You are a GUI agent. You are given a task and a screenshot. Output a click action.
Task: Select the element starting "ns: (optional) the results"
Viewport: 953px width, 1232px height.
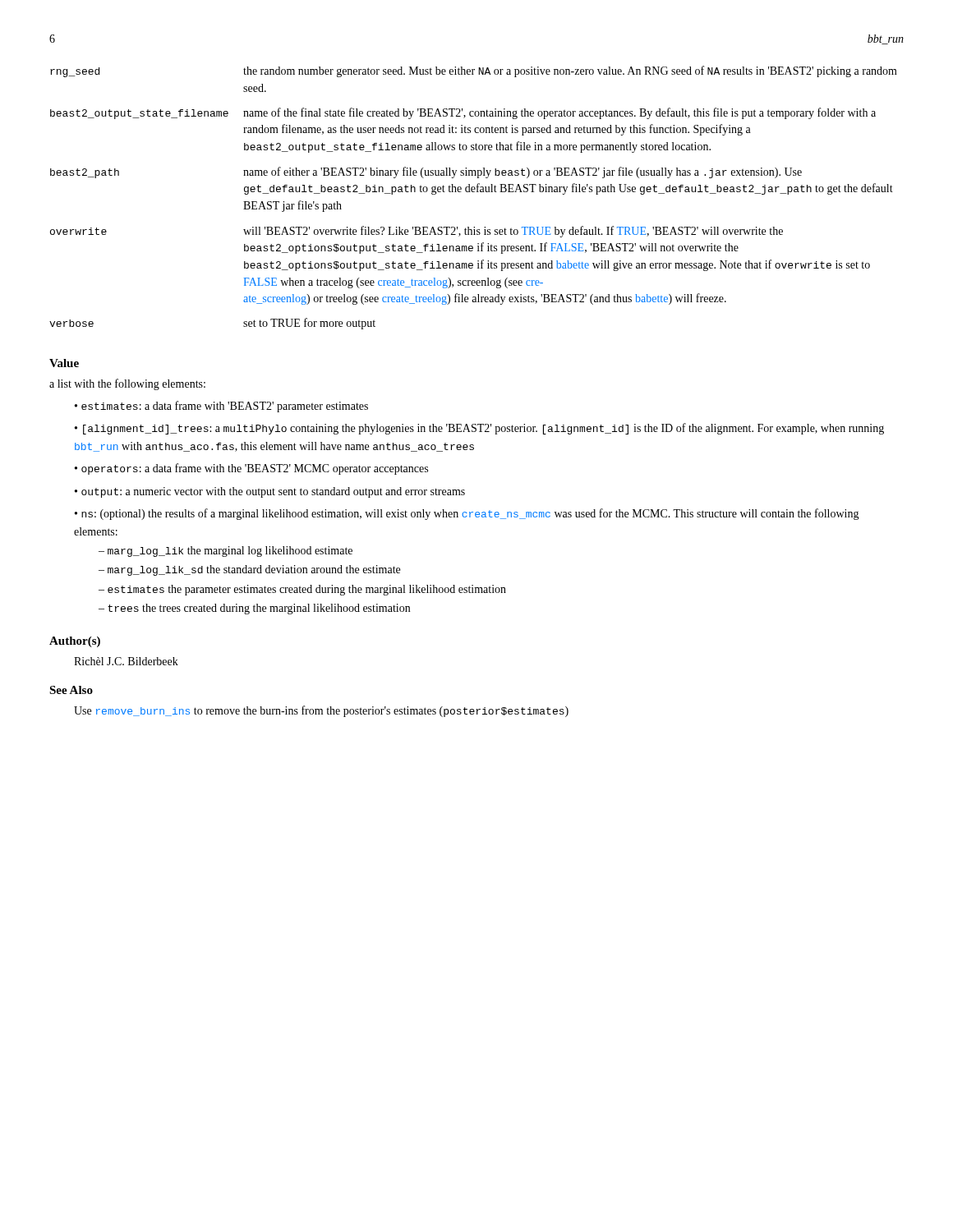(467, 514)
